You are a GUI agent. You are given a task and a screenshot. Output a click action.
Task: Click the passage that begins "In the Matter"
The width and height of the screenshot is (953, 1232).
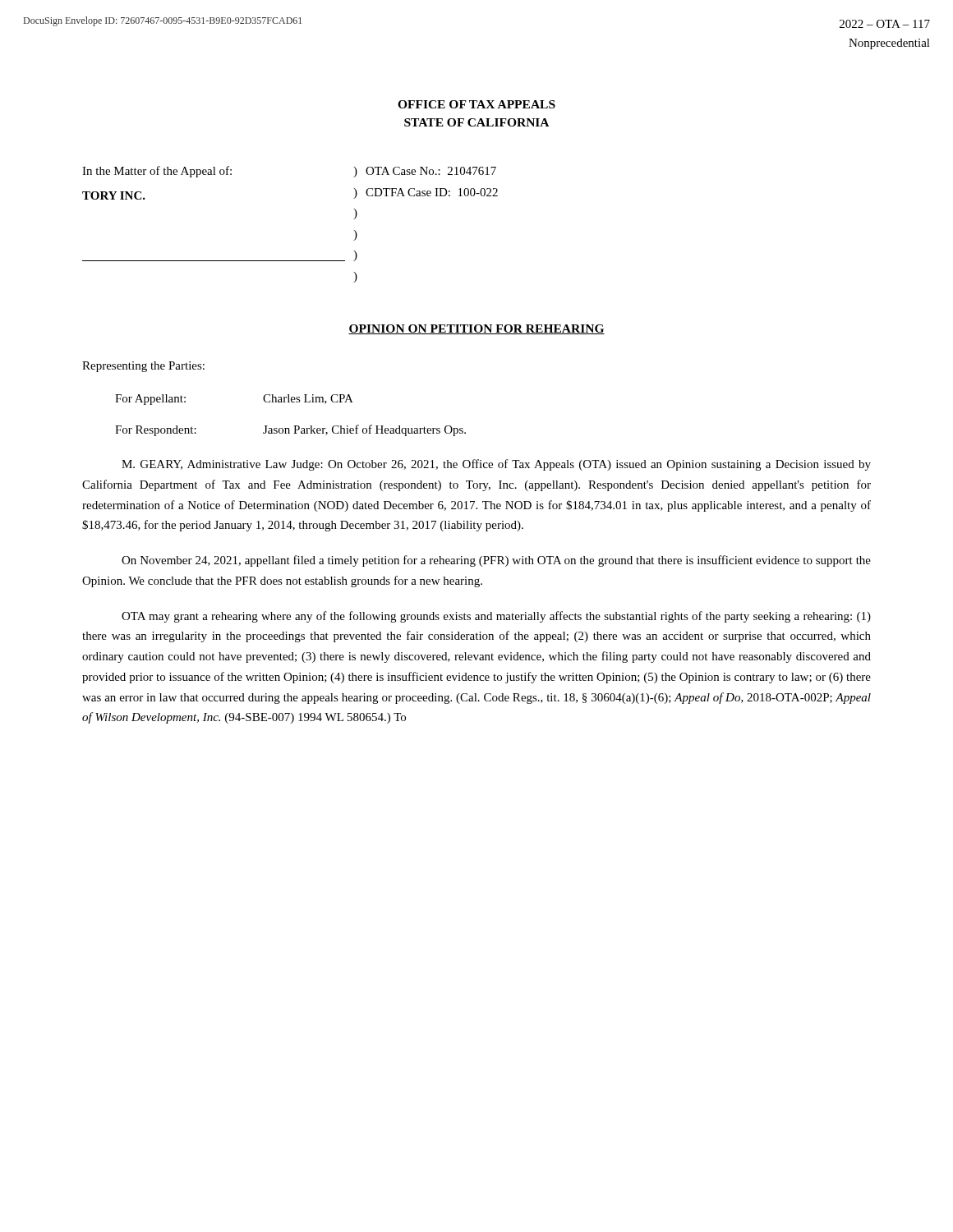[158, 171]
